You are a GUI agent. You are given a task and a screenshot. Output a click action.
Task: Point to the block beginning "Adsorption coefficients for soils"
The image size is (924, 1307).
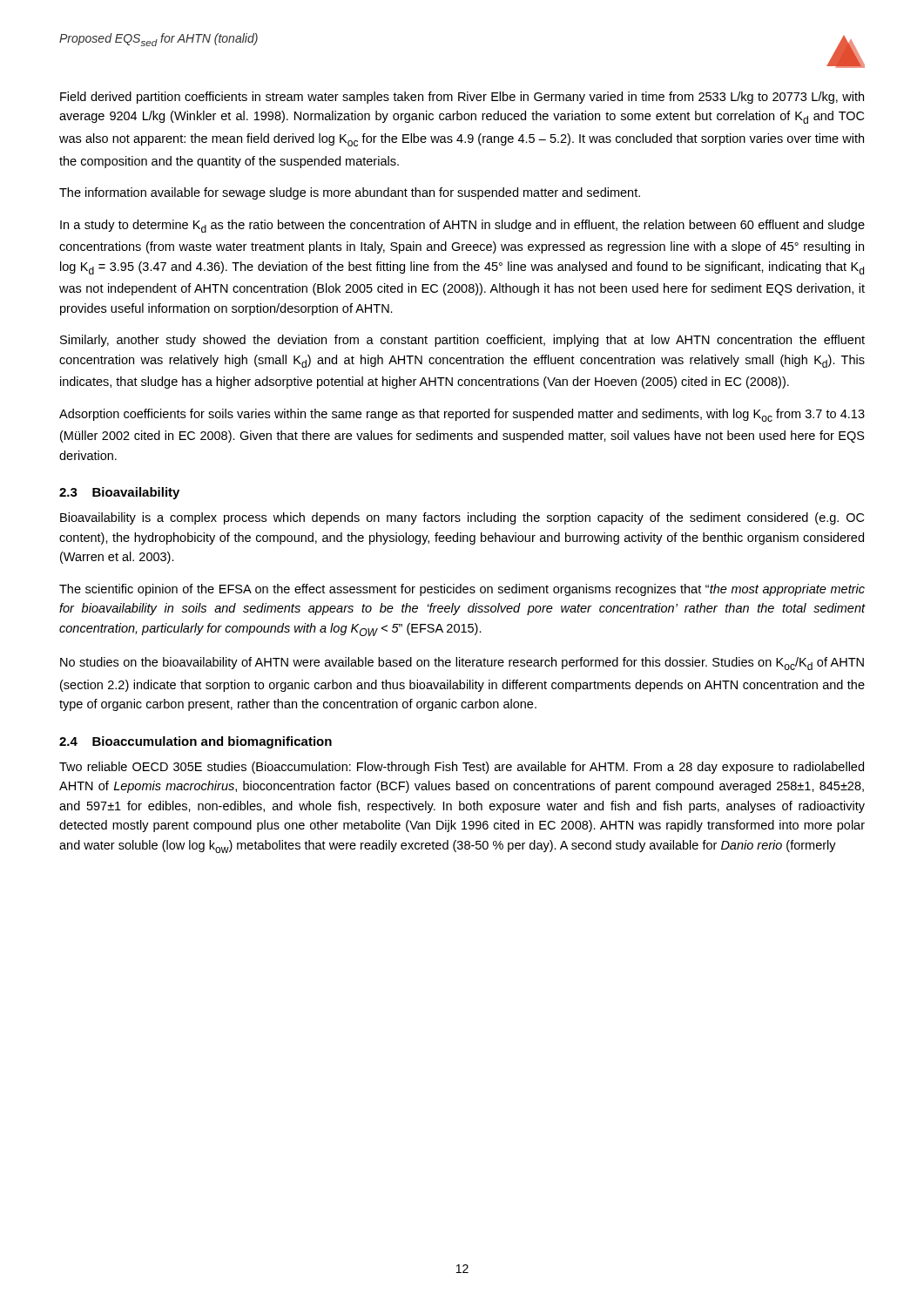point(462,435)
